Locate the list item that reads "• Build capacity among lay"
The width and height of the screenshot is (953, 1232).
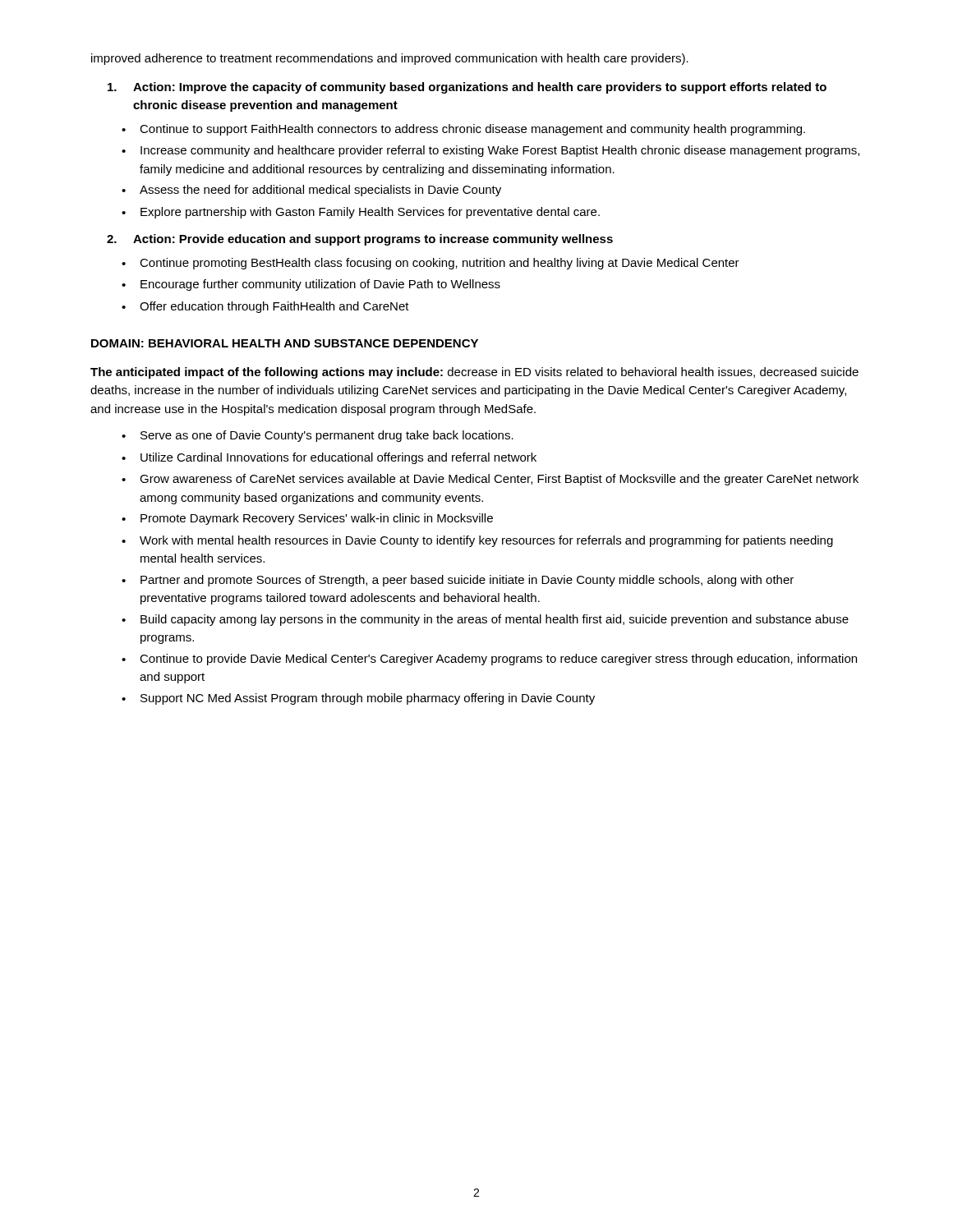492,628
